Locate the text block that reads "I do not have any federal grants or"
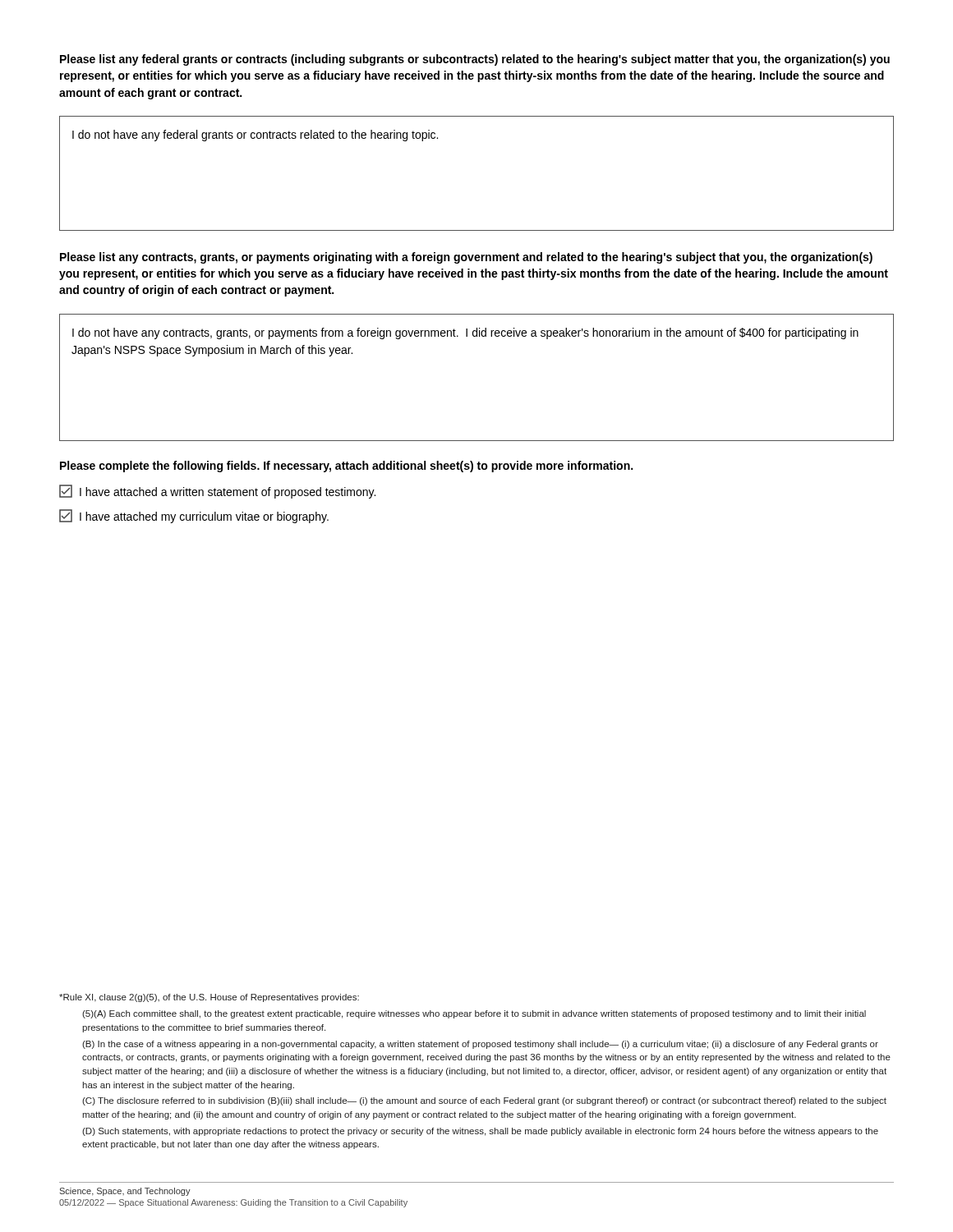The image size is (953, 1232). coord(476,173)
